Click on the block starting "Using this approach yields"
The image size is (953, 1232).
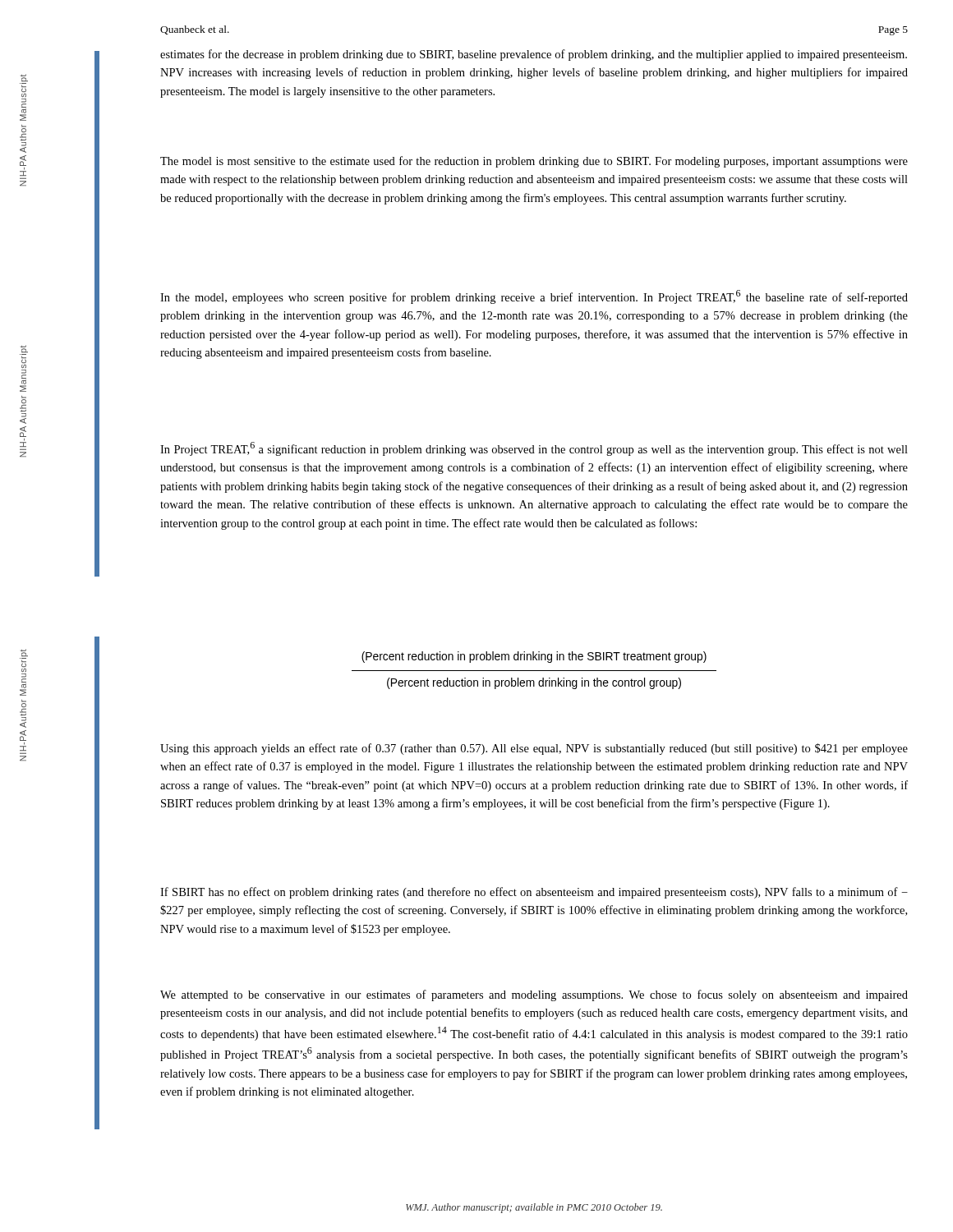click(x=534, y=776)
